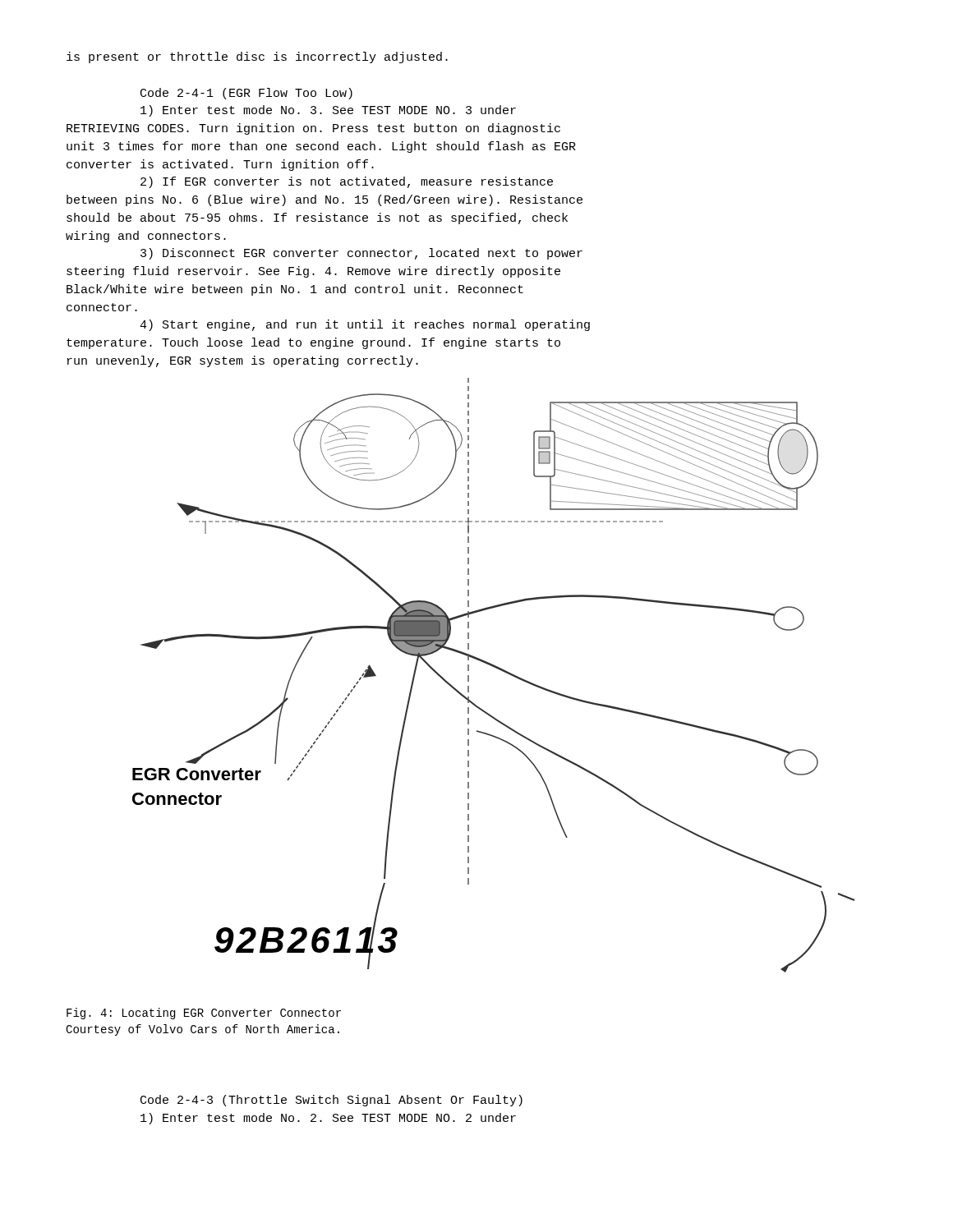This screenshot has height=1232, width=953.
Task: Click on the caption that says "Fig. 4: Locating EGR Converter"
Action: pyautogui.click(x=204, y=1014)
